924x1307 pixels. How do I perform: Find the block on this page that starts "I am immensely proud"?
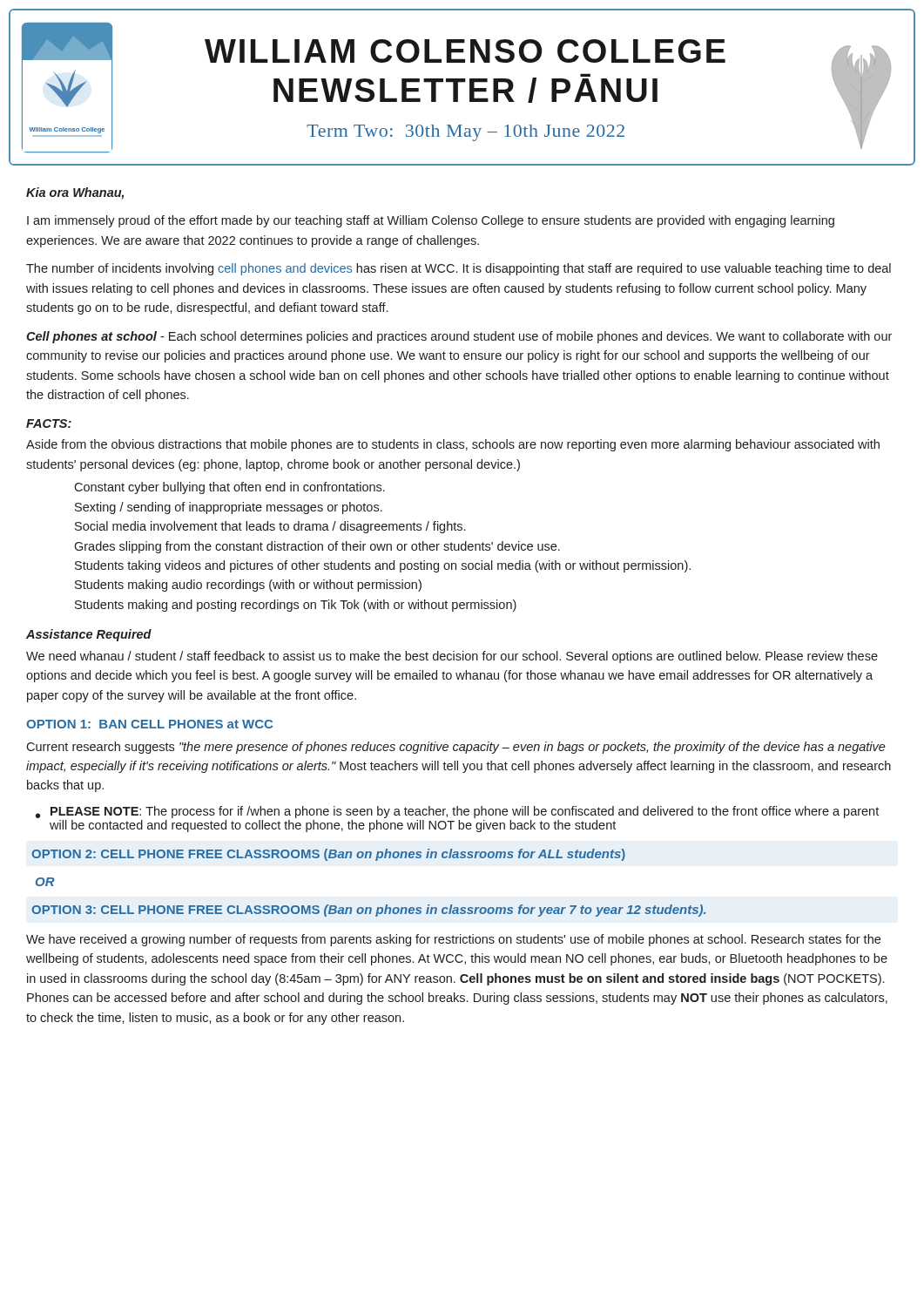click(462, 231)
